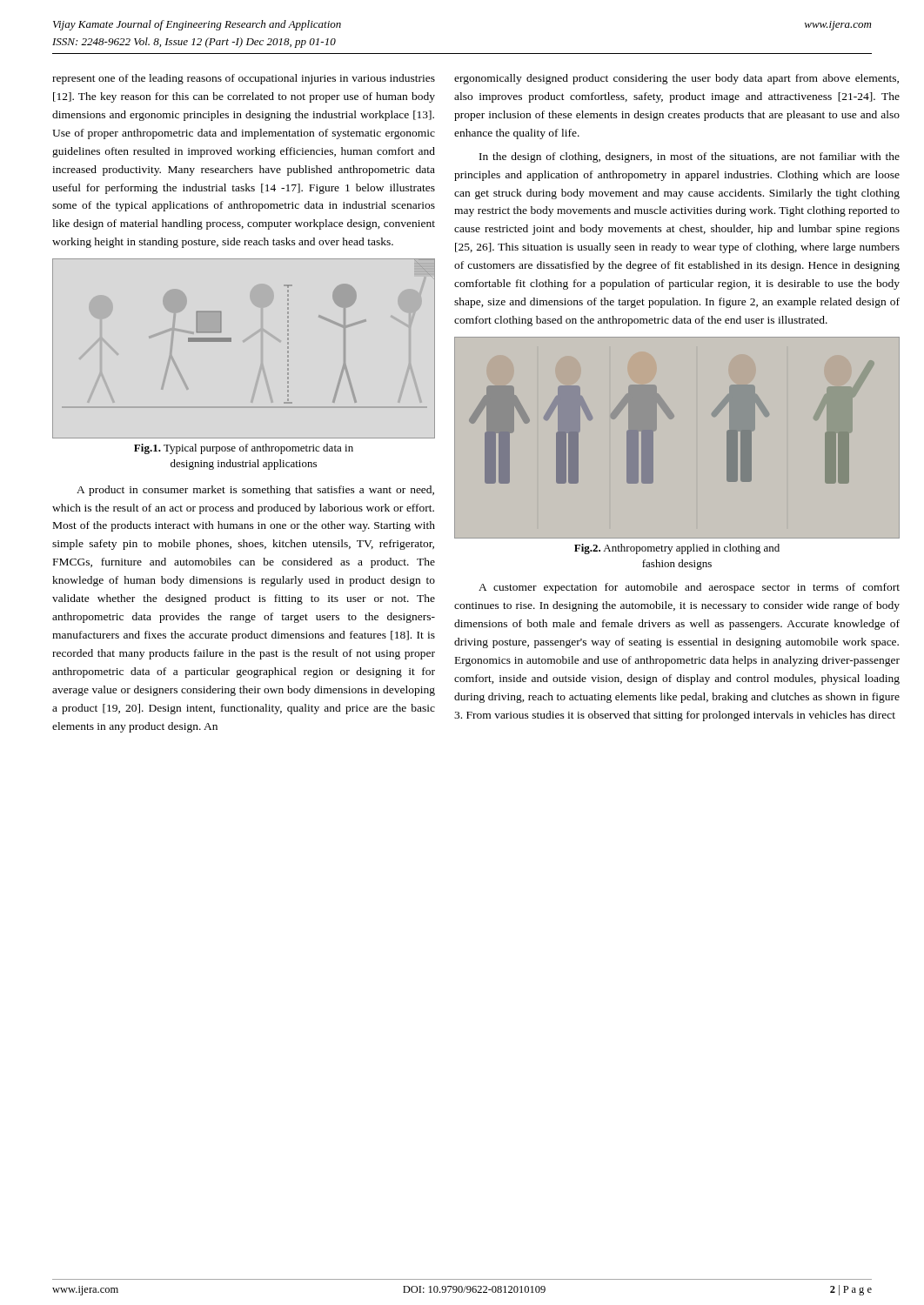Point to the text block starting "Fig.2. Anthropometry applied in clothing andfashion designs"
The image size is (924, 1305).
point(677,555)
